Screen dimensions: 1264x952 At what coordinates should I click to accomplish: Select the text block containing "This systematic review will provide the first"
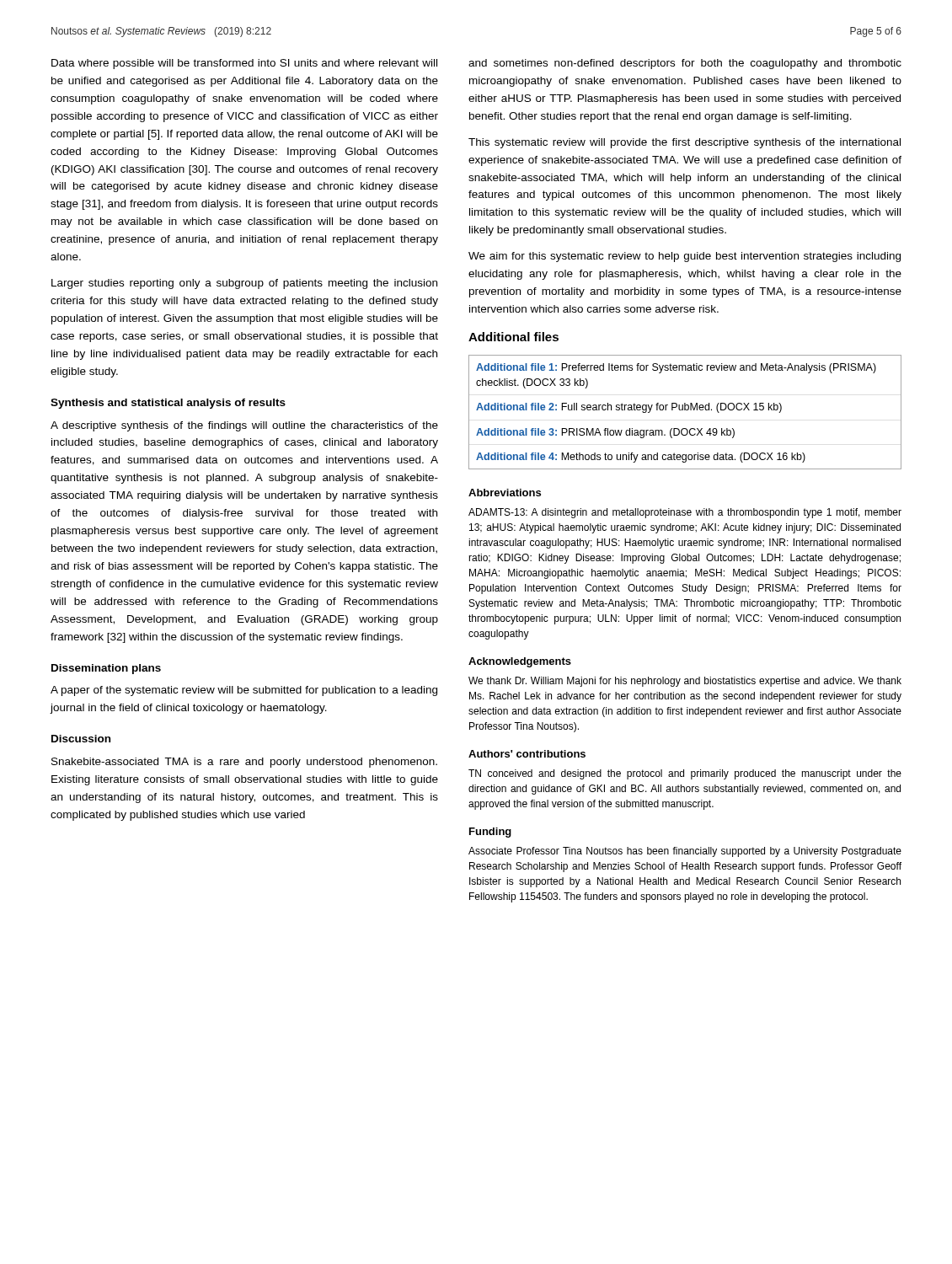click(685, 187)
